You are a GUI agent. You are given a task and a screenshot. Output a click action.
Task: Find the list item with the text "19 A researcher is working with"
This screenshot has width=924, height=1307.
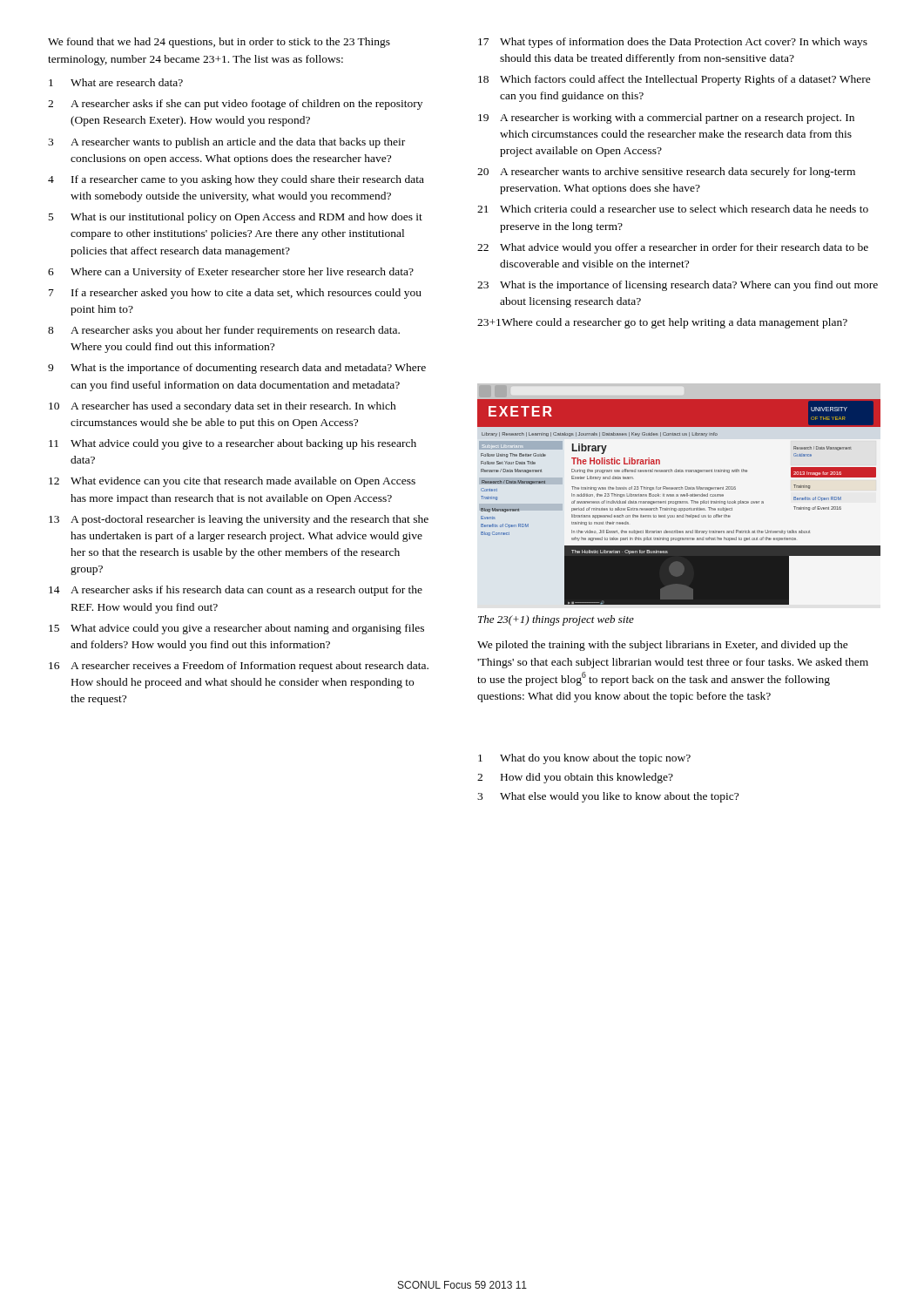(679, 134)
